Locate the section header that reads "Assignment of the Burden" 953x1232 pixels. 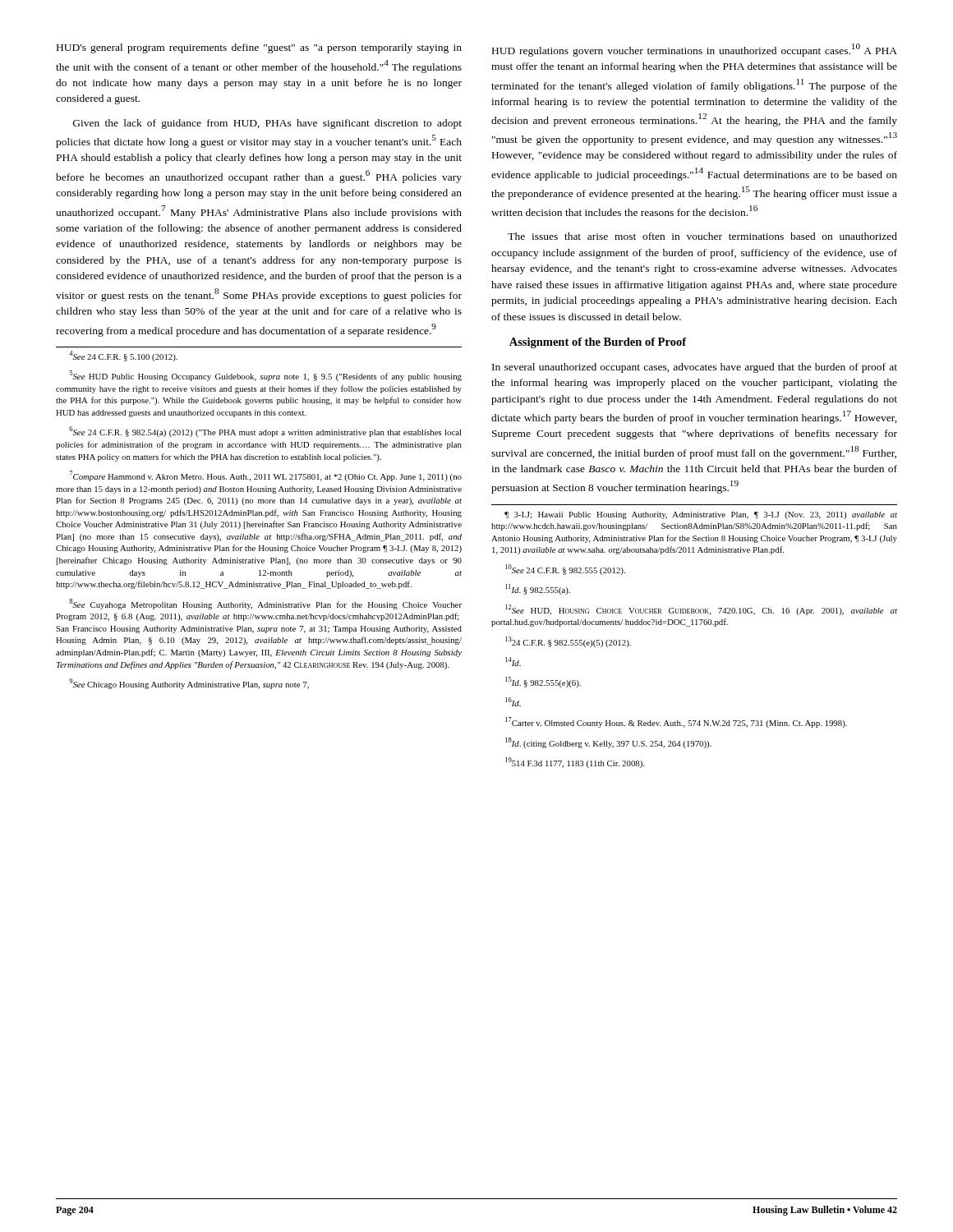coord(694,342)
